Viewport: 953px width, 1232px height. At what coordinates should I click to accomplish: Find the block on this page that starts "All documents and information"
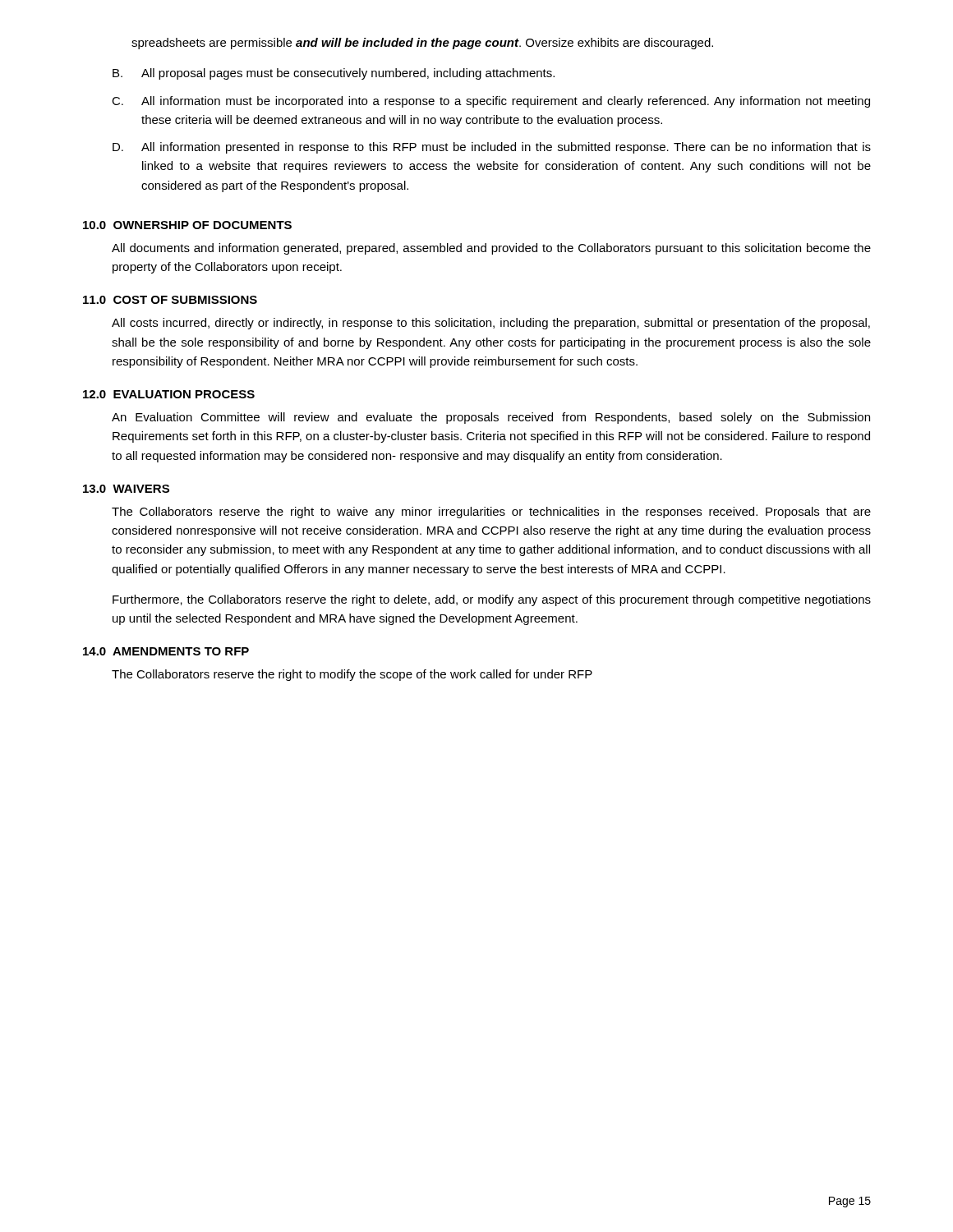[x=491, y=257]
